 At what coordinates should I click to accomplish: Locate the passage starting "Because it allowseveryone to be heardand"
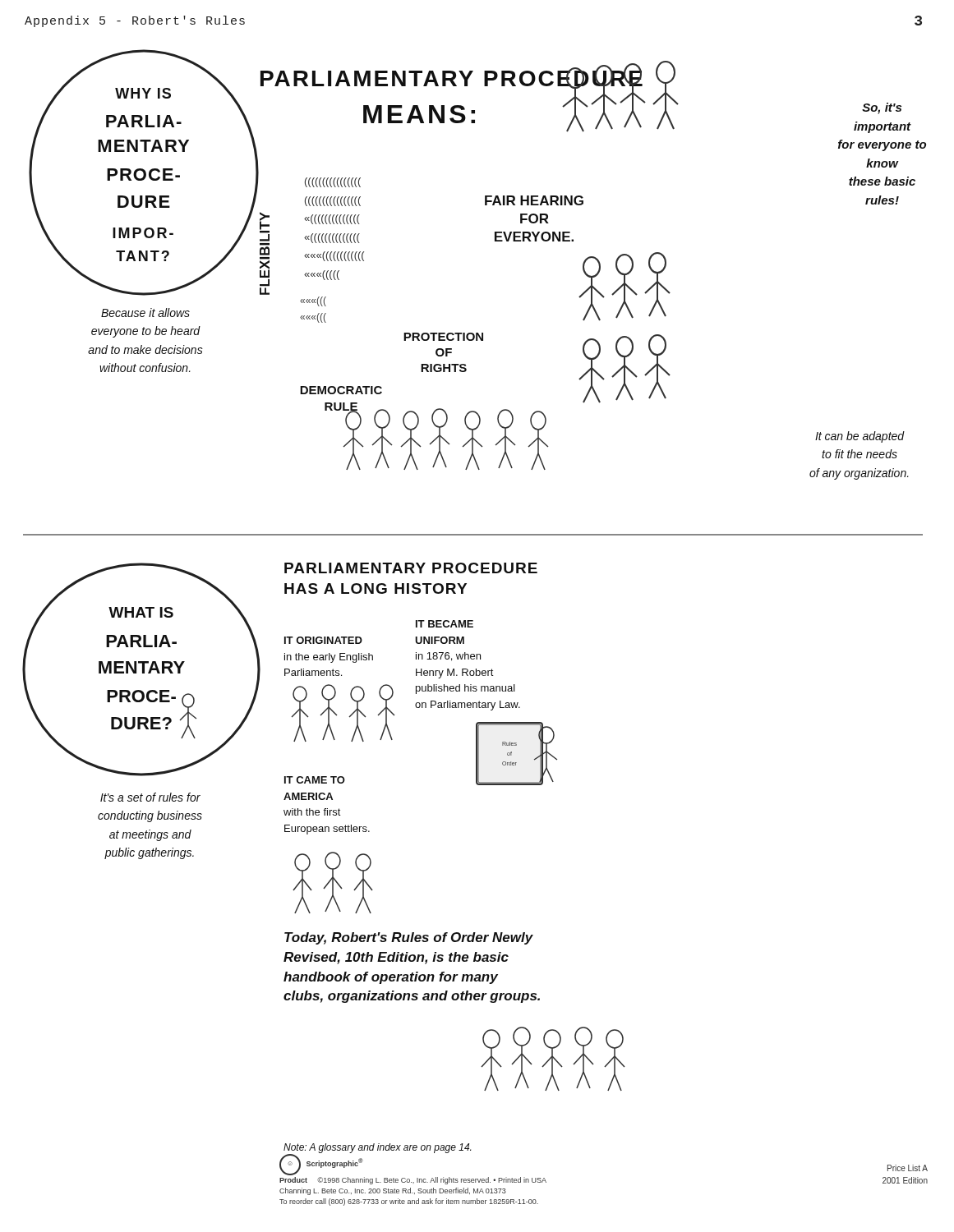coord(145,341)
